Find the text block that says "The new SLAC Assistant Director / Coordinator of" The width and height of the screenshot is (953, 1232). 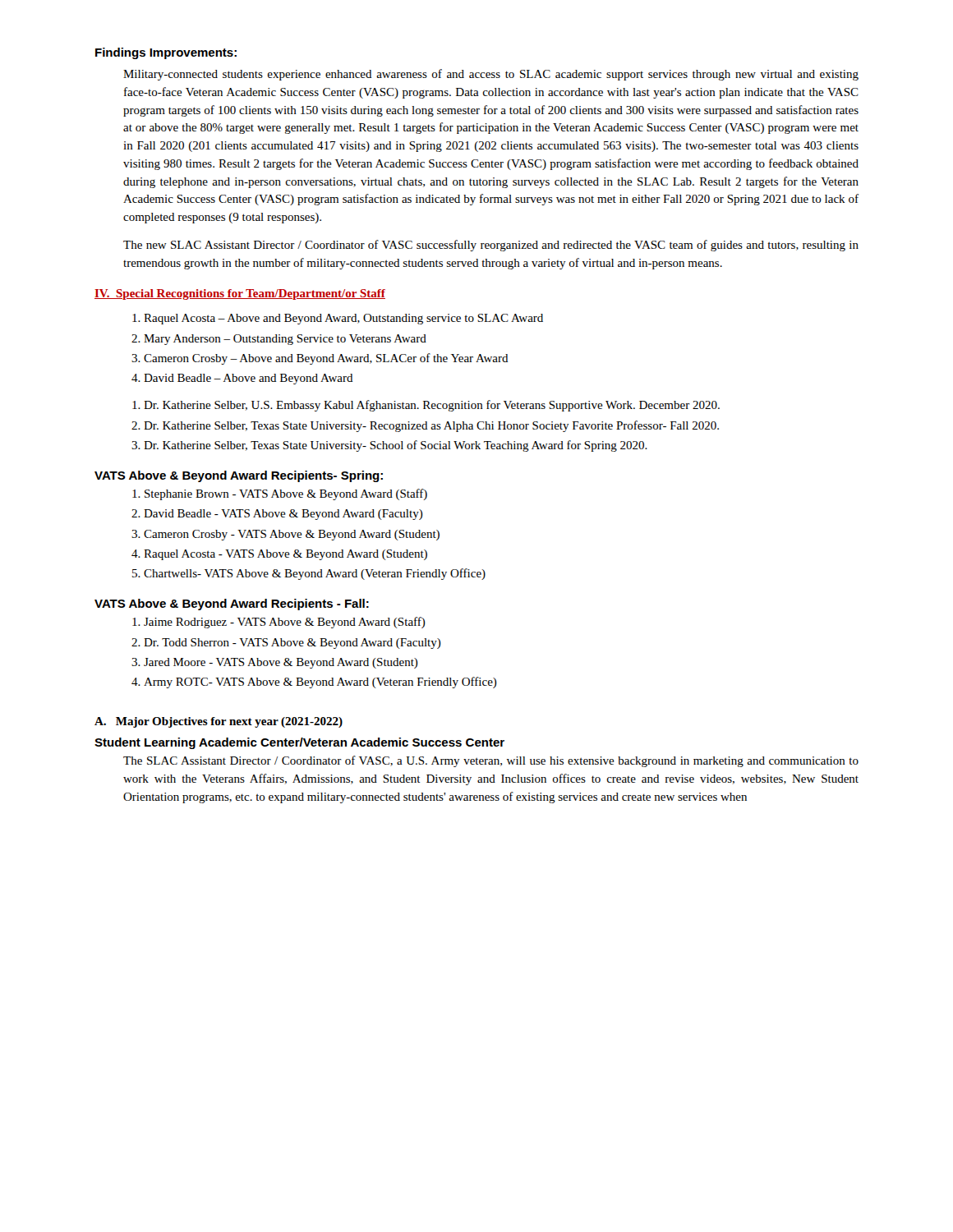tap(491, 253)
